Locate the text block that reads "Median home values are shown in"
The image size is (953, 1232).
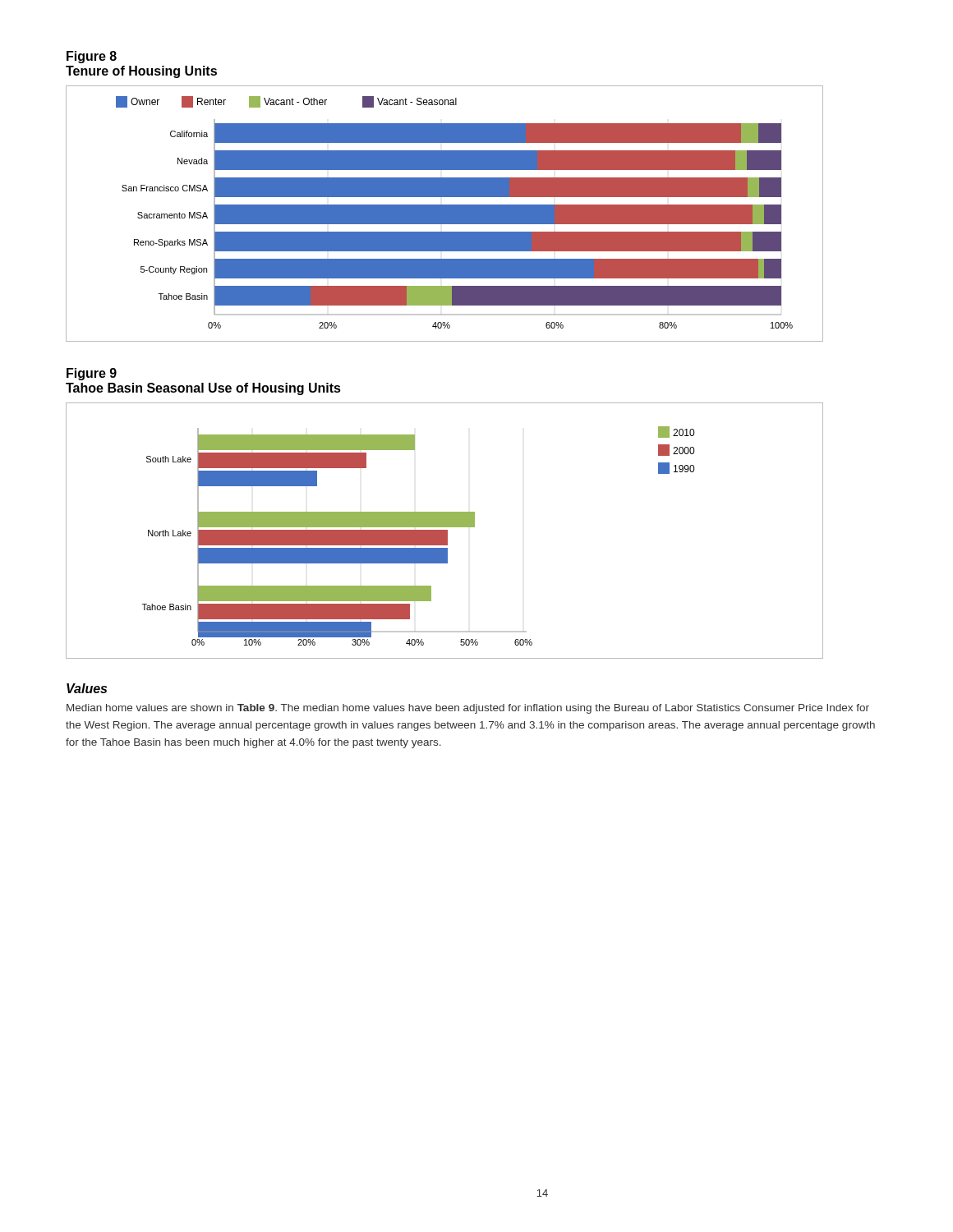pos(471,725)
